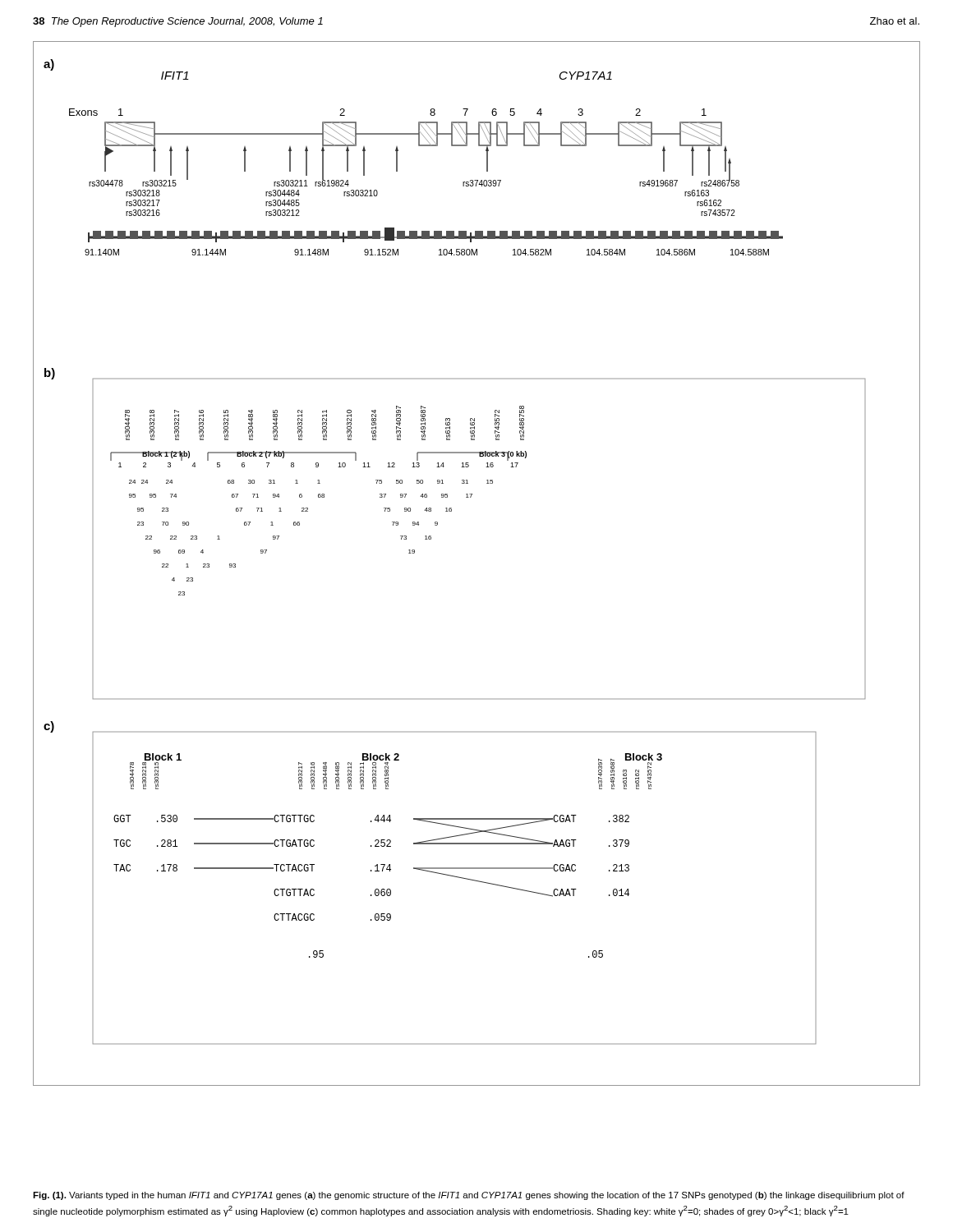Find the caption with the text "Fig. (1). Variants typed"
953x1232 pixels.
click(x=468, y=1203)
